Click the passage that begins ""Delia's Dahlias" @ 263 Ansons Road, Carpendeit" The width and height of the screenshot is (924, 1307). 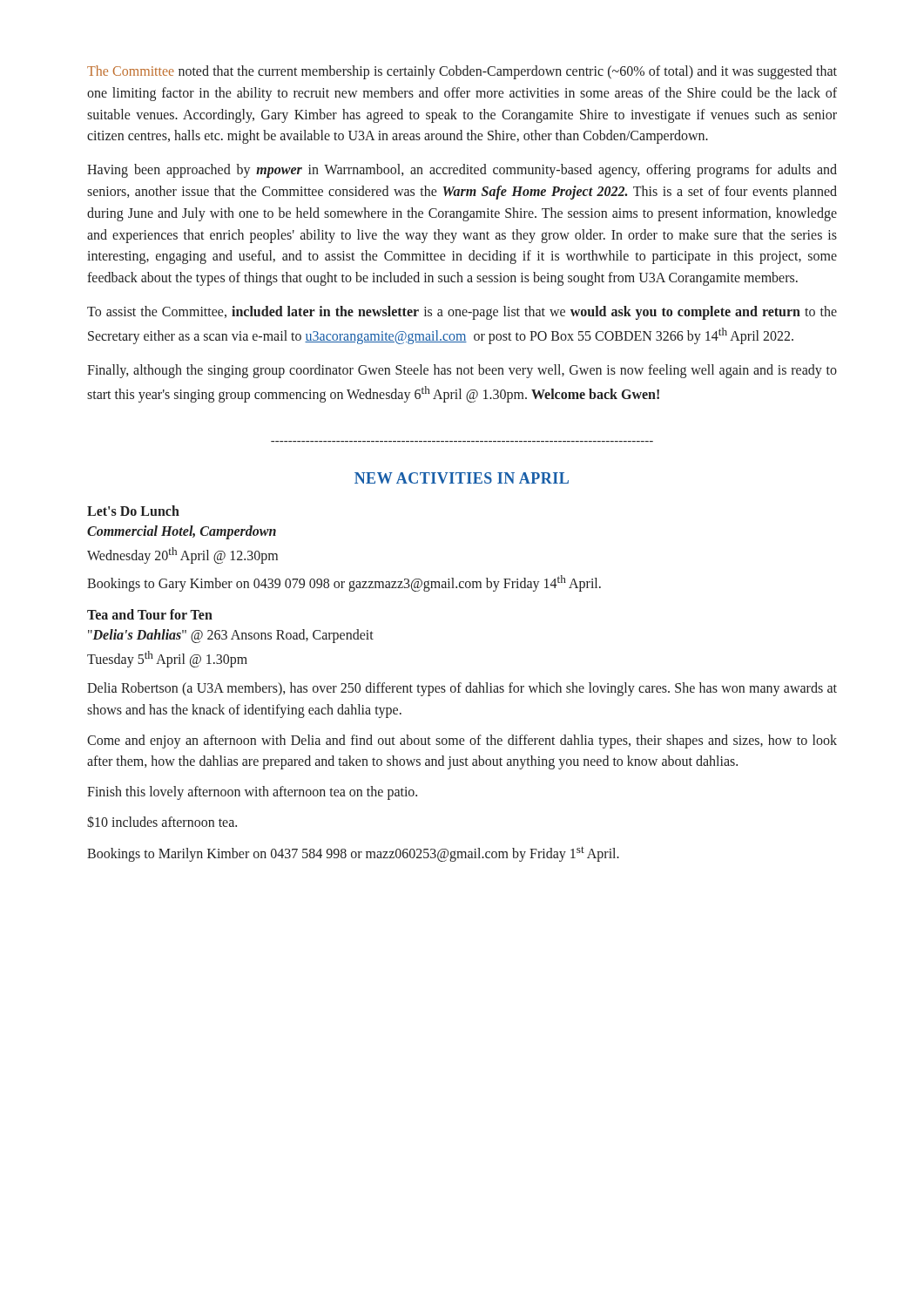point(231,636)
